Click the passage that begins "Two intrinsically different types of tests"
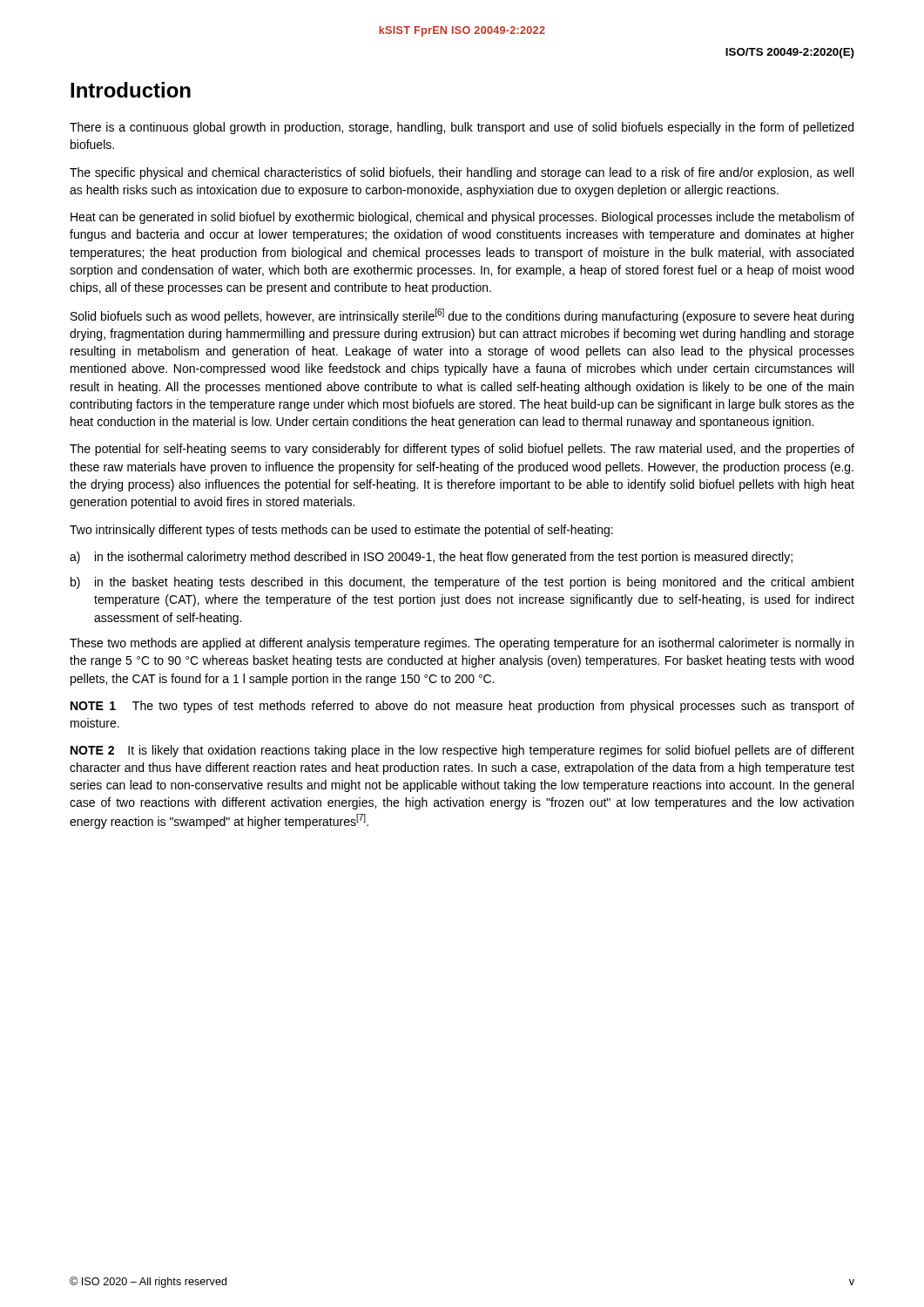The width and height of the screenshot is (924, 1307). (462, 530)
